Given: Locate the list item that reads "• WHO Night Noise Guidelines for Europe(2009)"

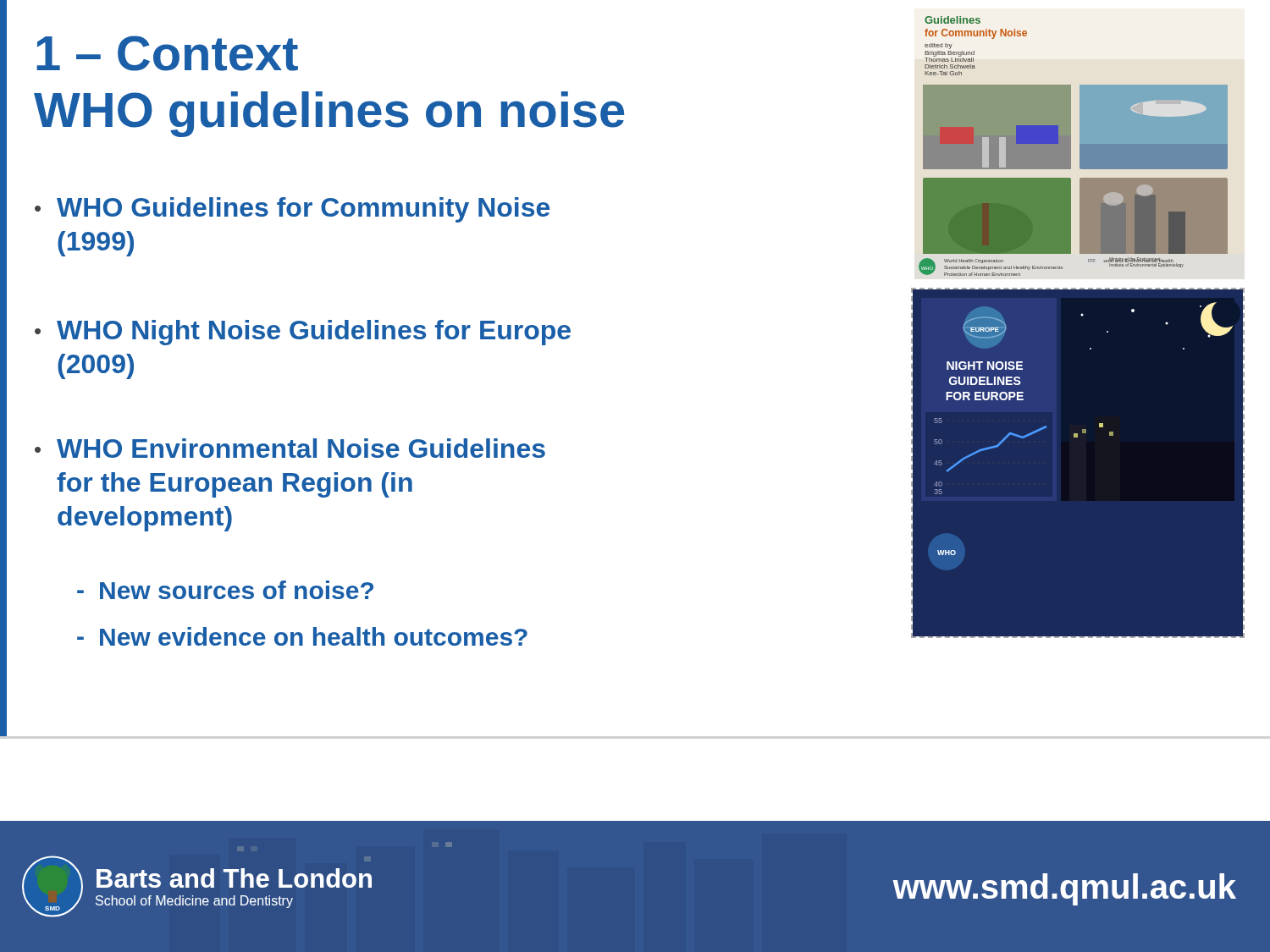Looking at the screenshot, I should pos(303,347).
